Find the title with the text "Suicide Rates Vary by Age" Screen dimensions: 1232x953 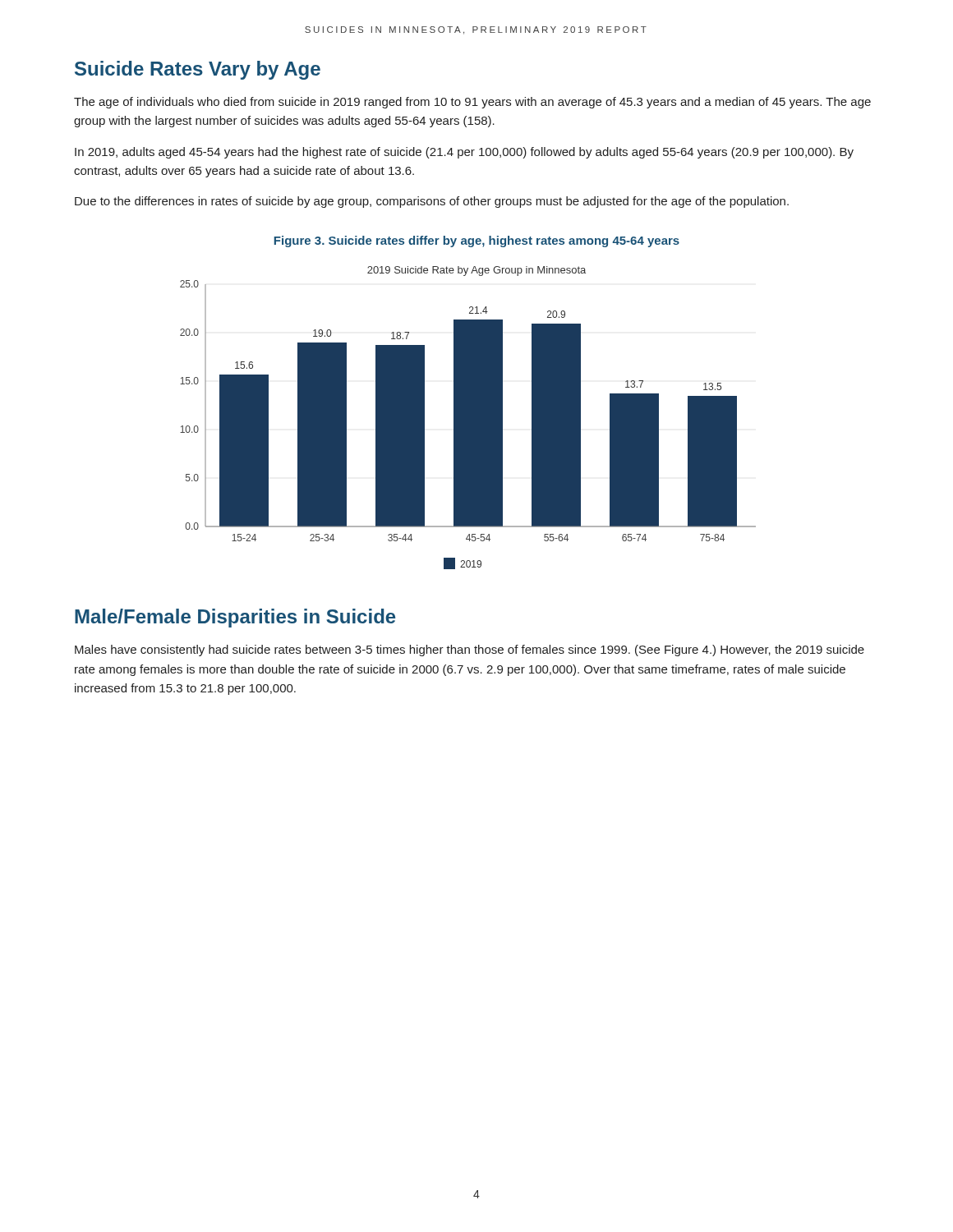197,69
